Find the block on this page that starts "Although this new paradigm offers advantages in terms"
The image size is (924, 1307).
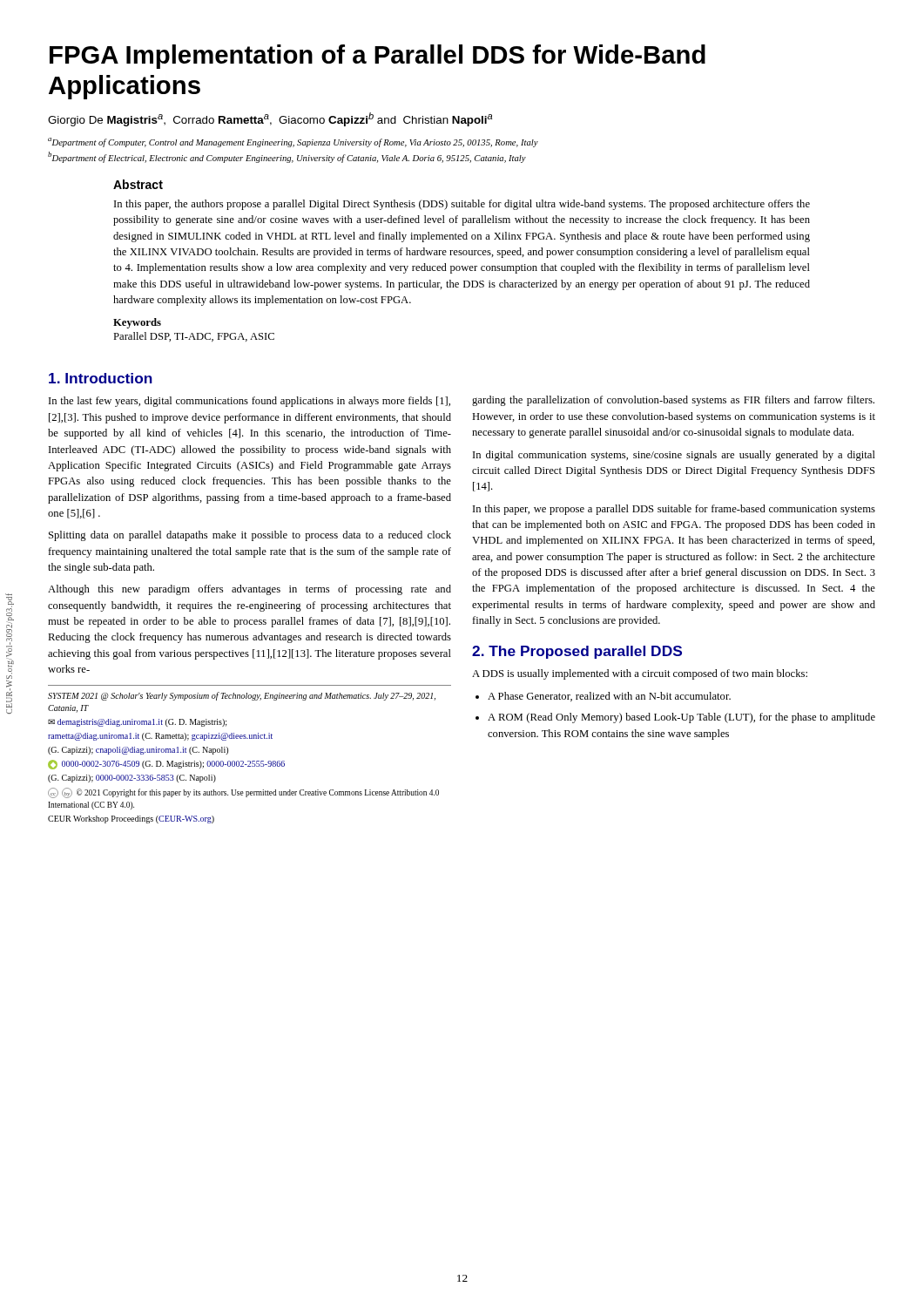point(249,629)
